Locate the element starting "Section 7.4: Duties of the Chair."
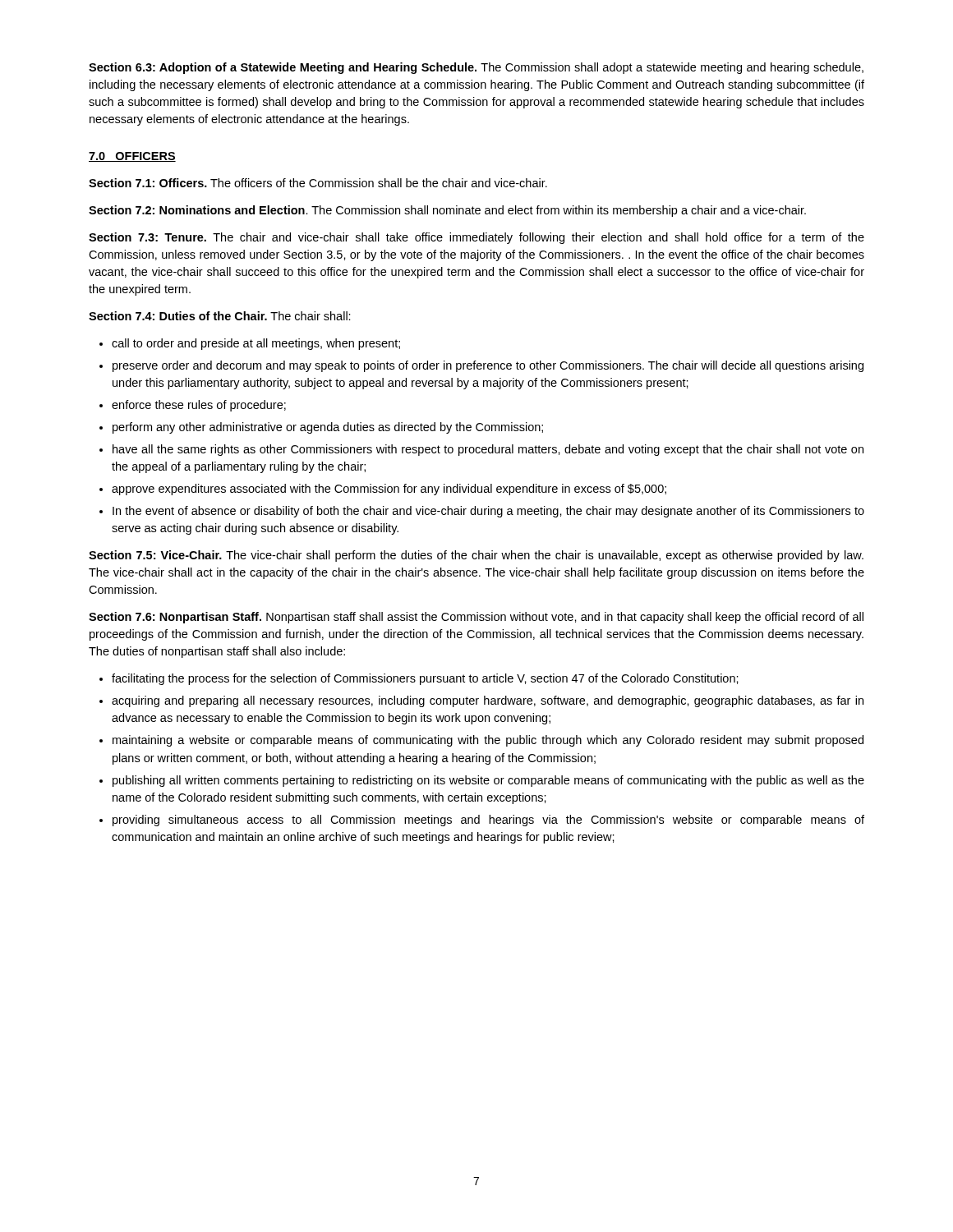The image size is (953, 1232). [x=220, y=316]
